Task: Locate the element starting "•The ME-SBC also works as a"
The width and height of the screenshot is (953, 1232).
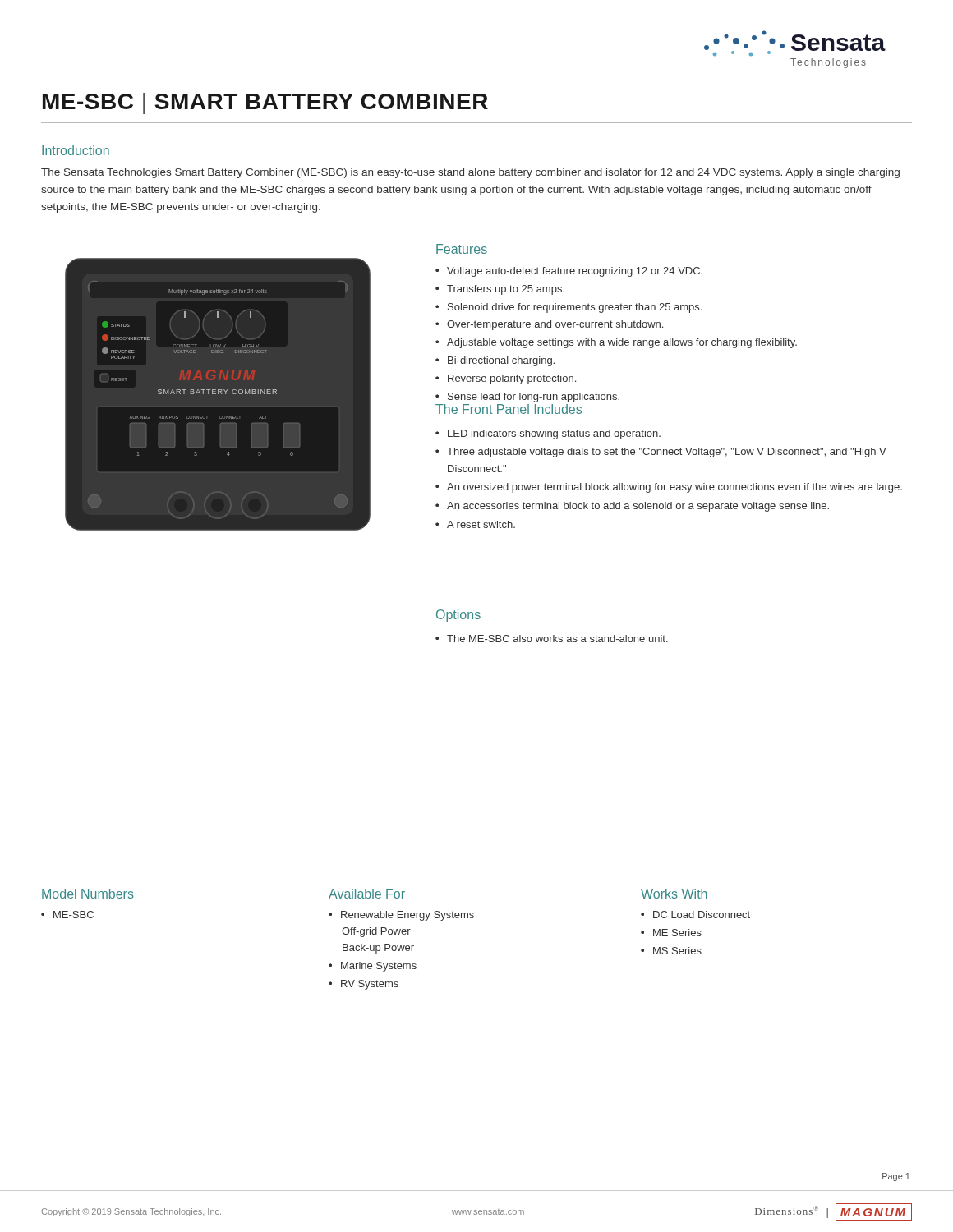Action: 552,639
